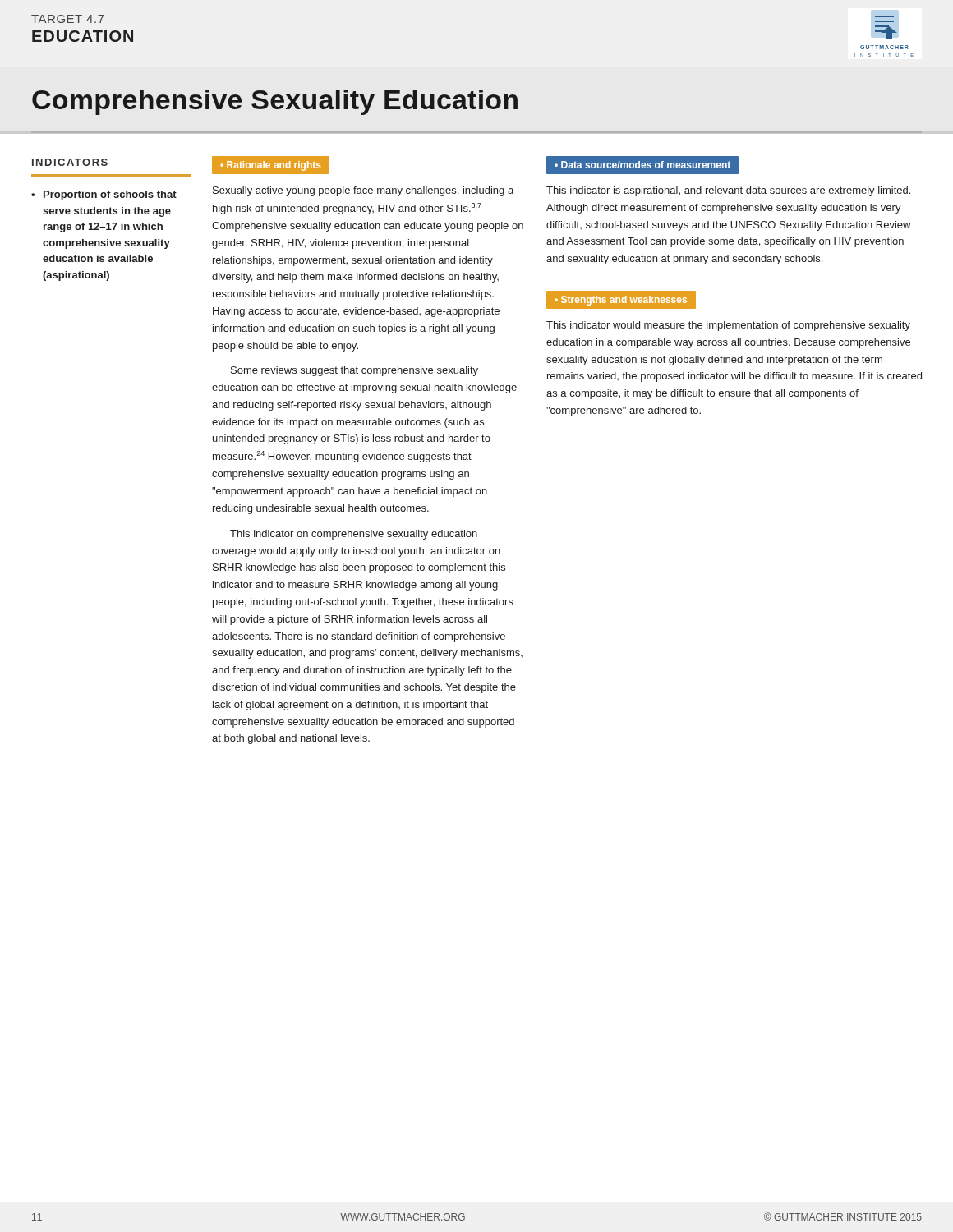Locate the block starting "This indicator is aspirational,"
Screen dimensions: 1232x953
734,225
